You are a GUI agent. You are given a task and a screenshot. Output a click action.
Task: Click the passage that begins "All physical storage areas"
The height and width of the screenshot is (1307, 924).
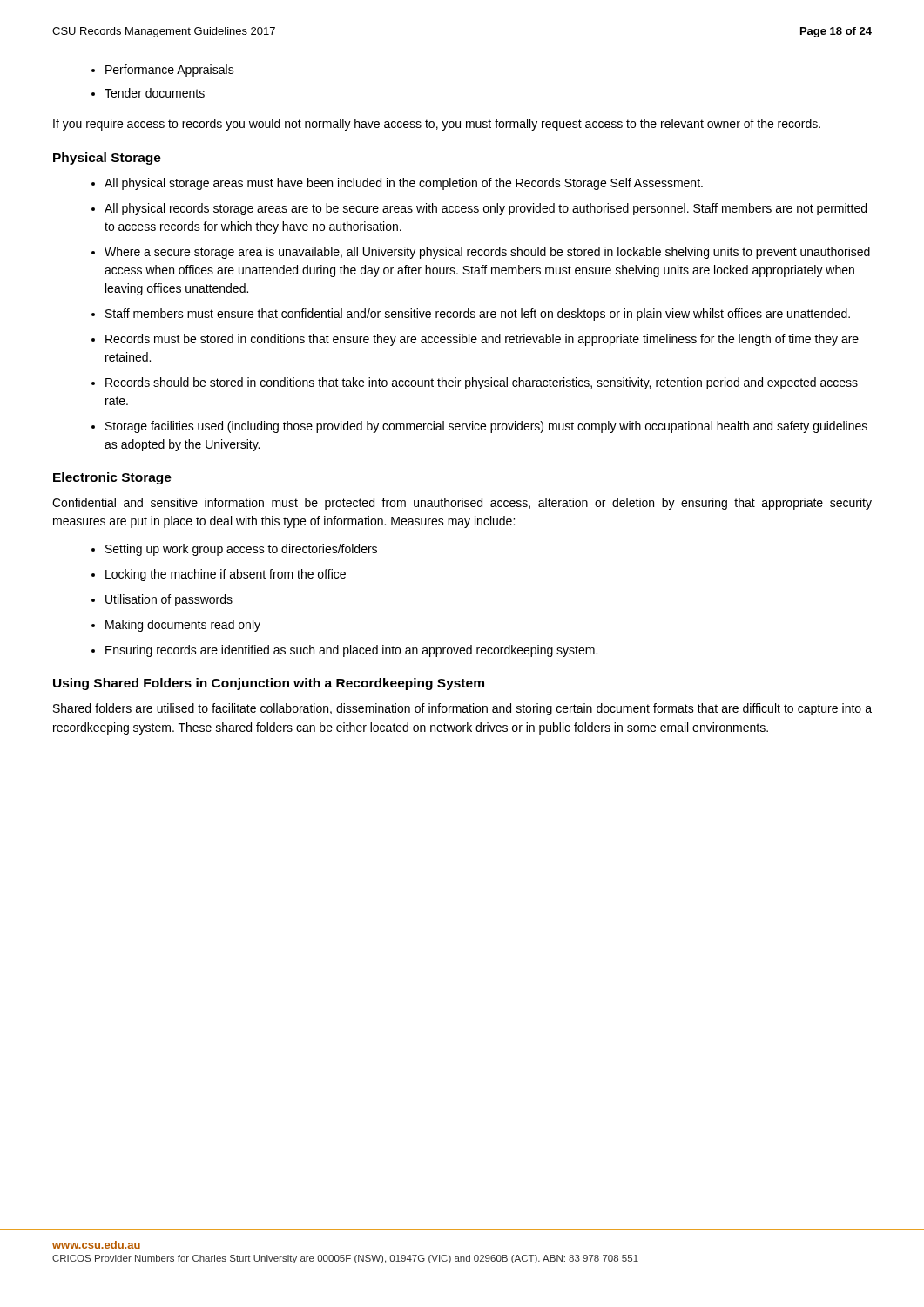tap(404, 183)
